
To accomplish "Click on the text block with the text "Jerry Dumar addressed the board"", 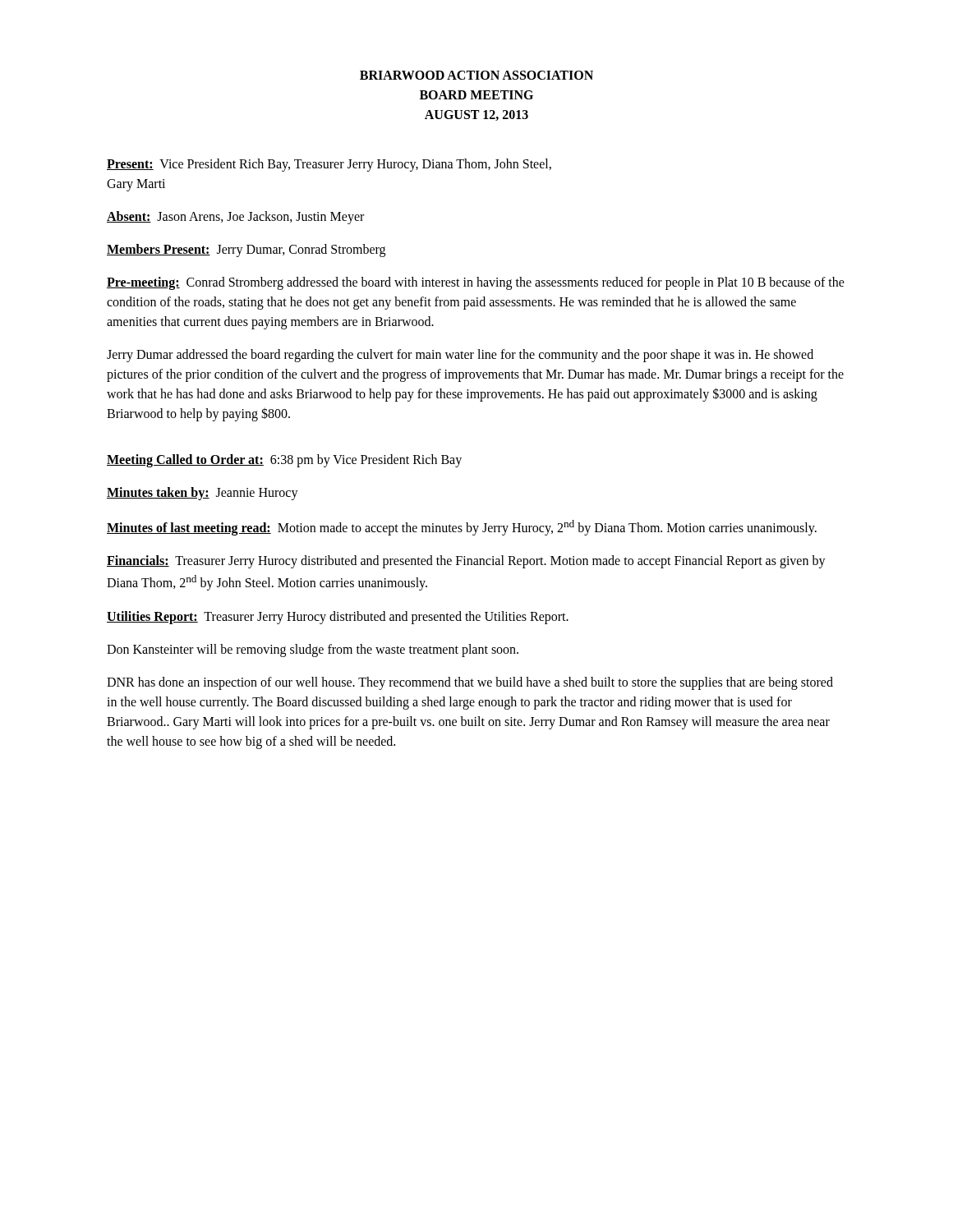I will [476, 384].
